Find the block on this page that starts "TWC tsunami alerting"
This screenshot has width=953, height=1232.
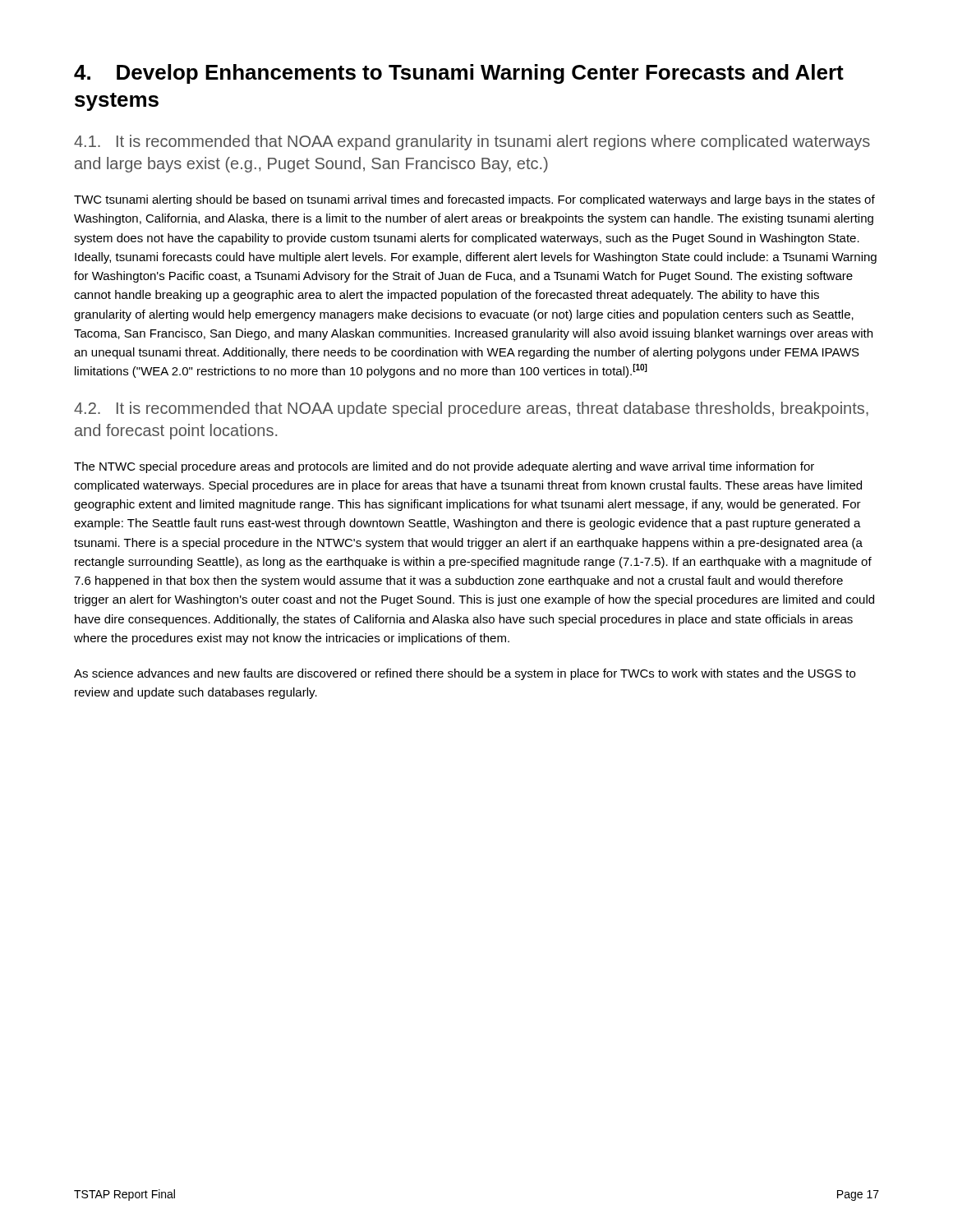(x=476, y=285)
